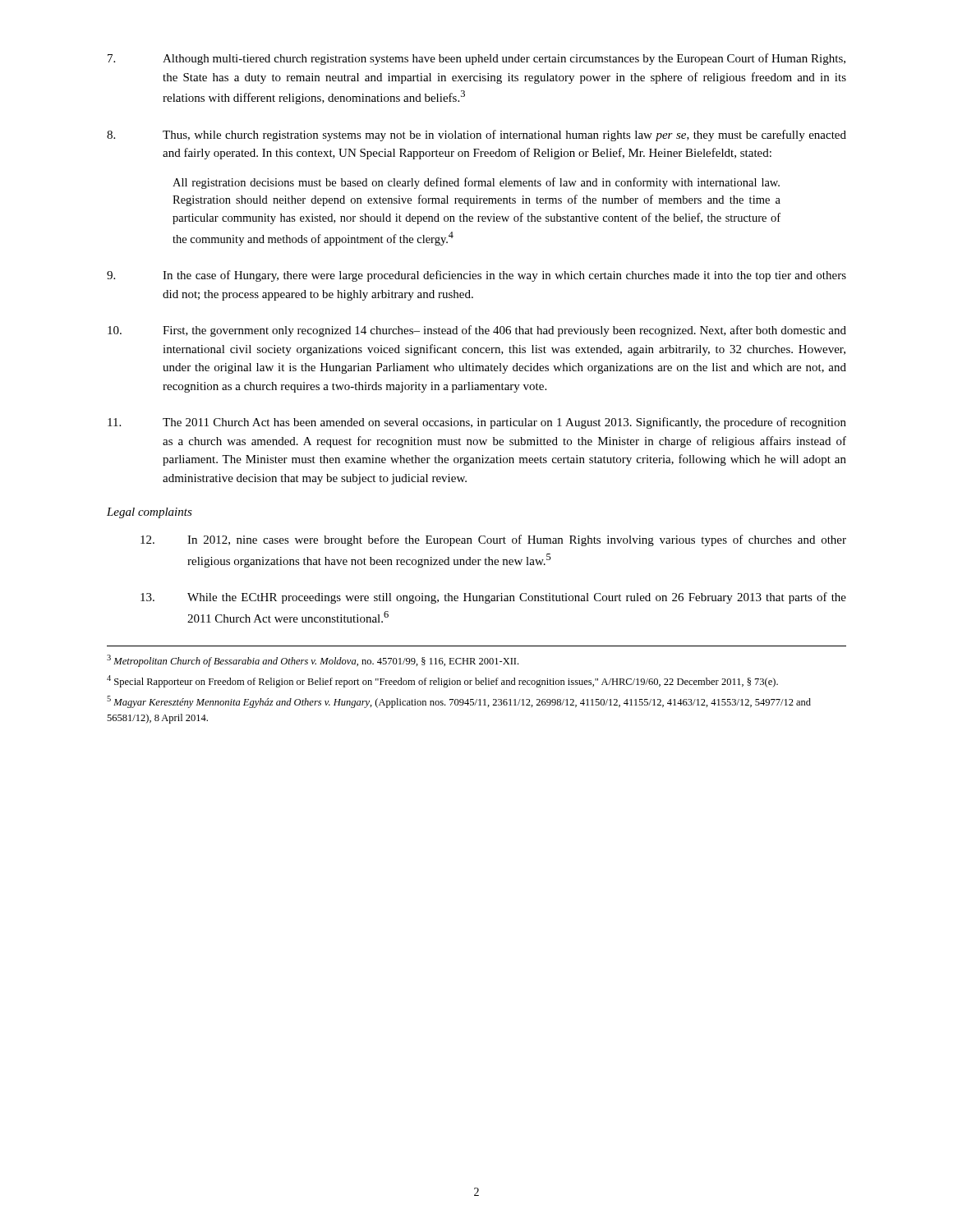Point to the element starting "10. First, the government"
Screen dimensions: 1232x953
(x=476, y=358)
